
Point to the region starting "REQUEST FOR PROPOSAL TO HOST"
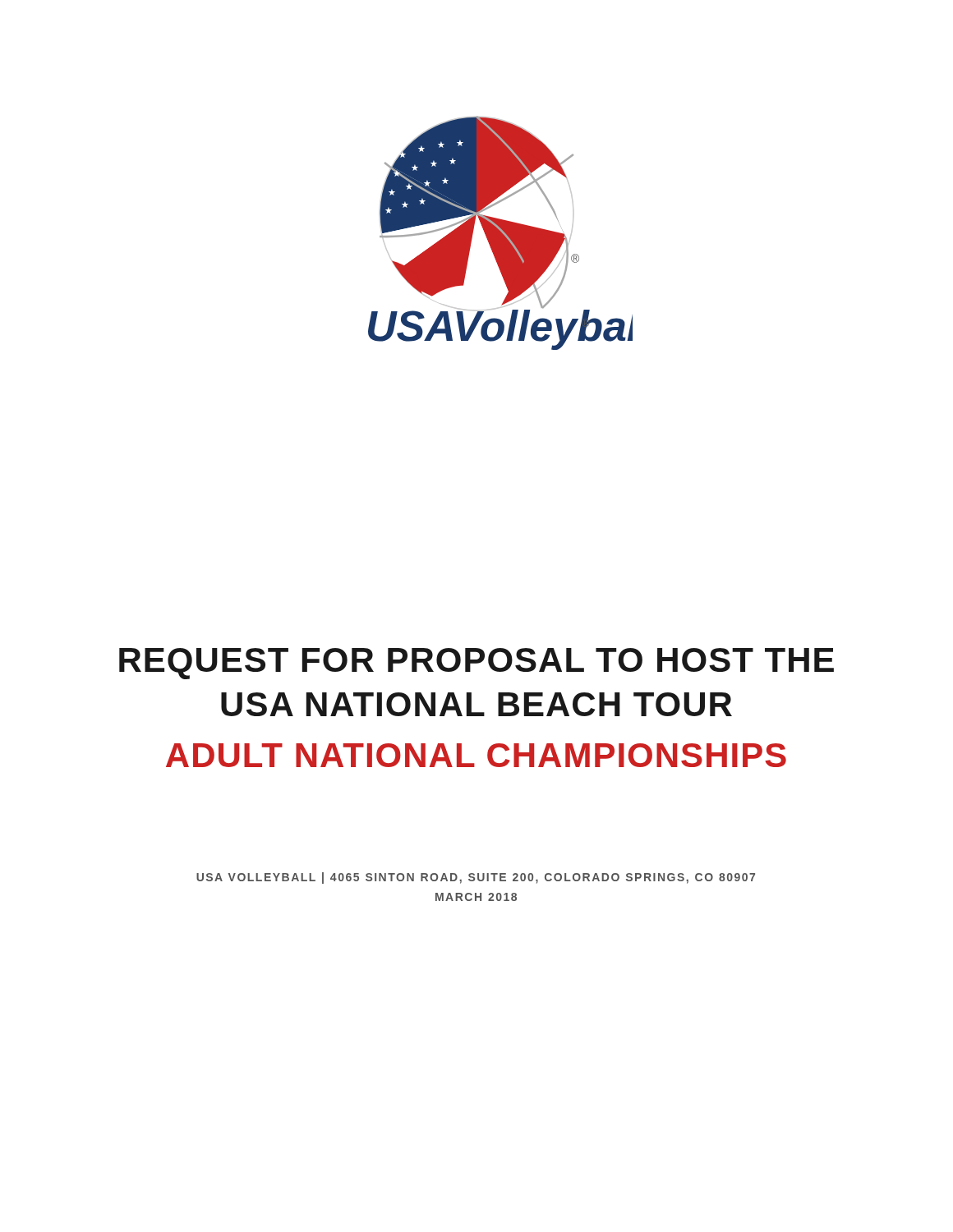tap(476, 708)
